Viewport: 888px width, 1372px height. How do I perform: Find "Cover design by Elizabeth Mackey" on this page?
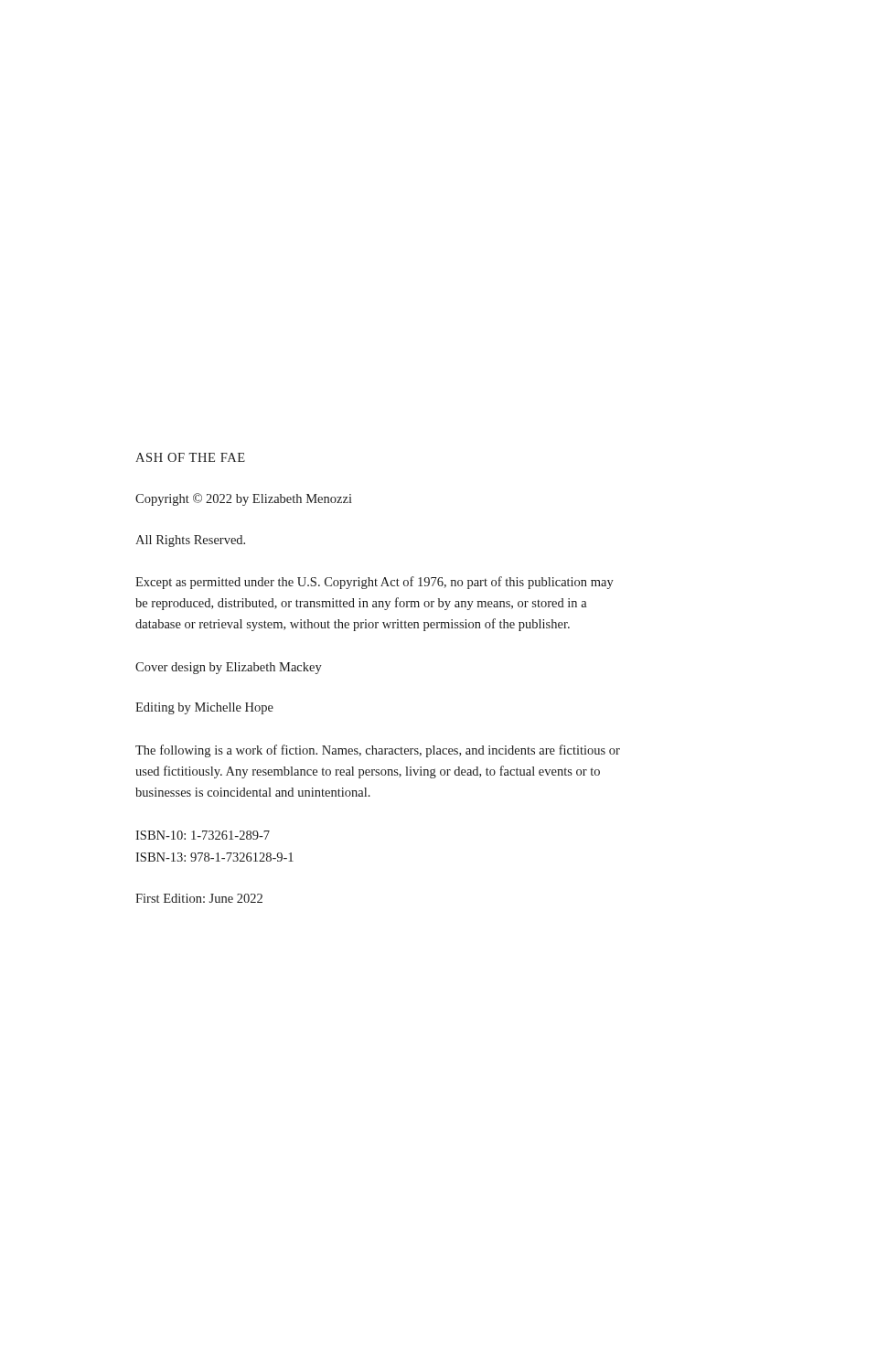[229, 667]
